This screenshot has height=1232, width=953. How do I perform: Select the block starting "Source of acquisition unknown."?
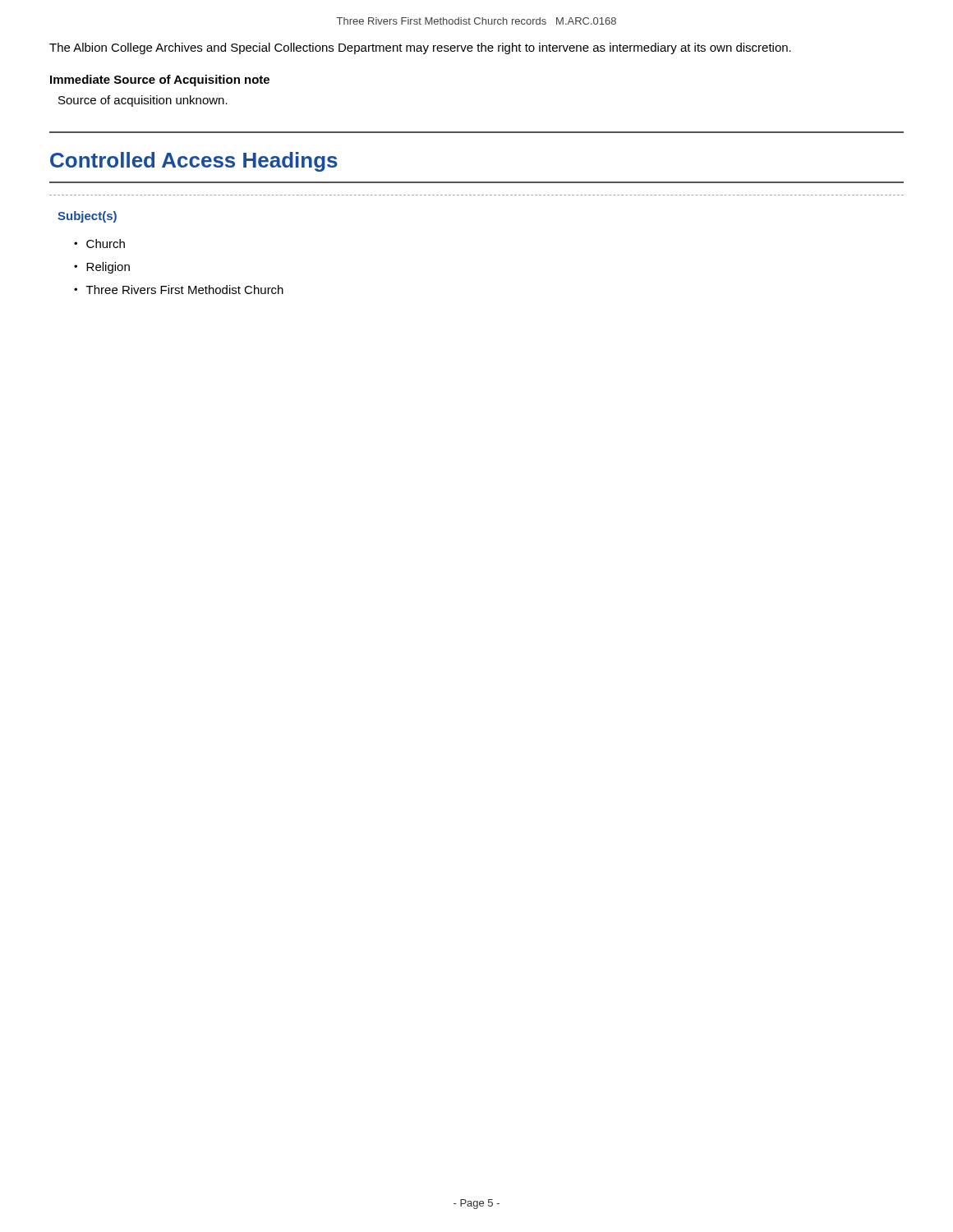[143, 99]
